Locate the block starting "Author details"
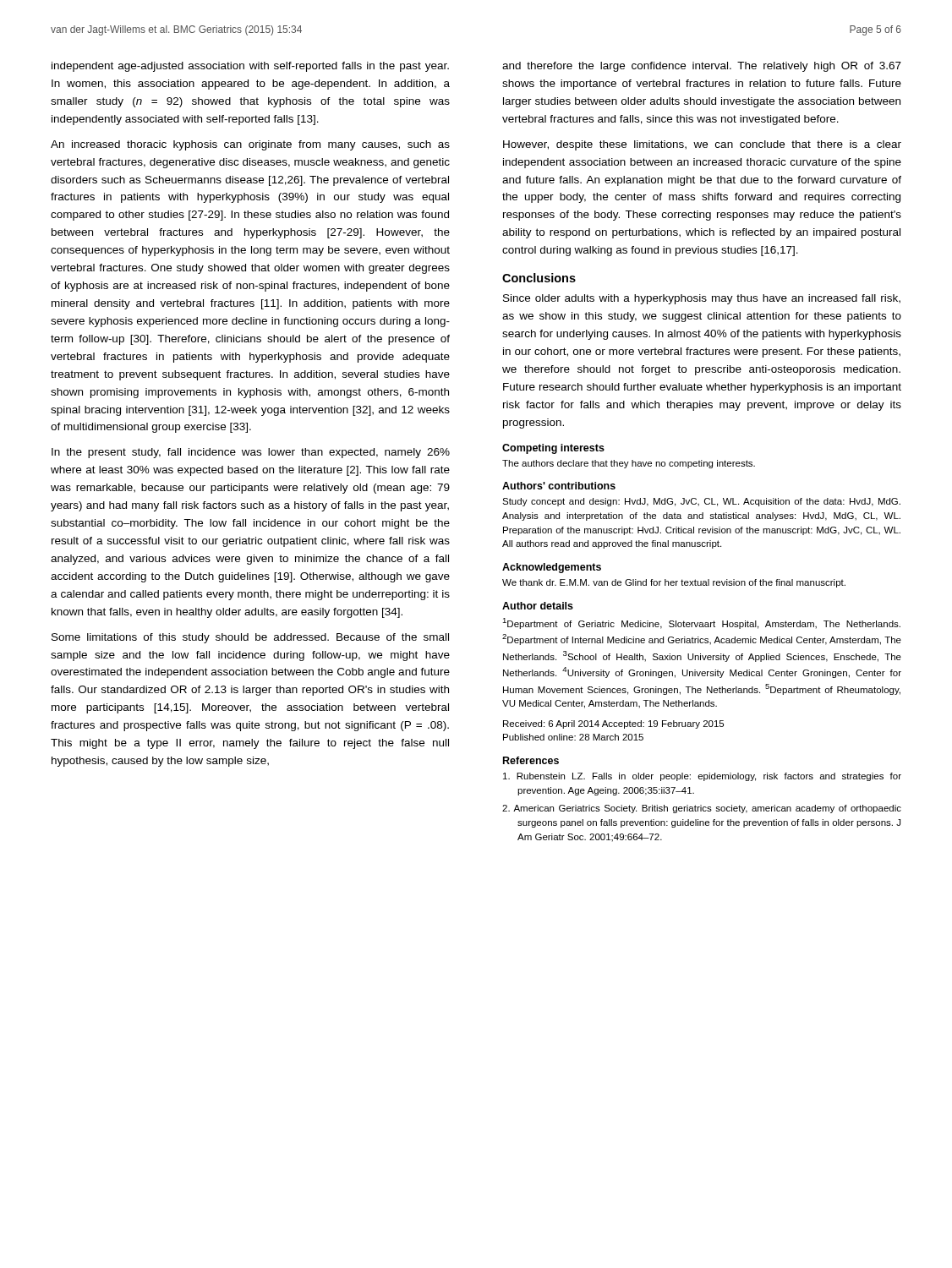This screenshot has width=952, height=1268. 538,606
